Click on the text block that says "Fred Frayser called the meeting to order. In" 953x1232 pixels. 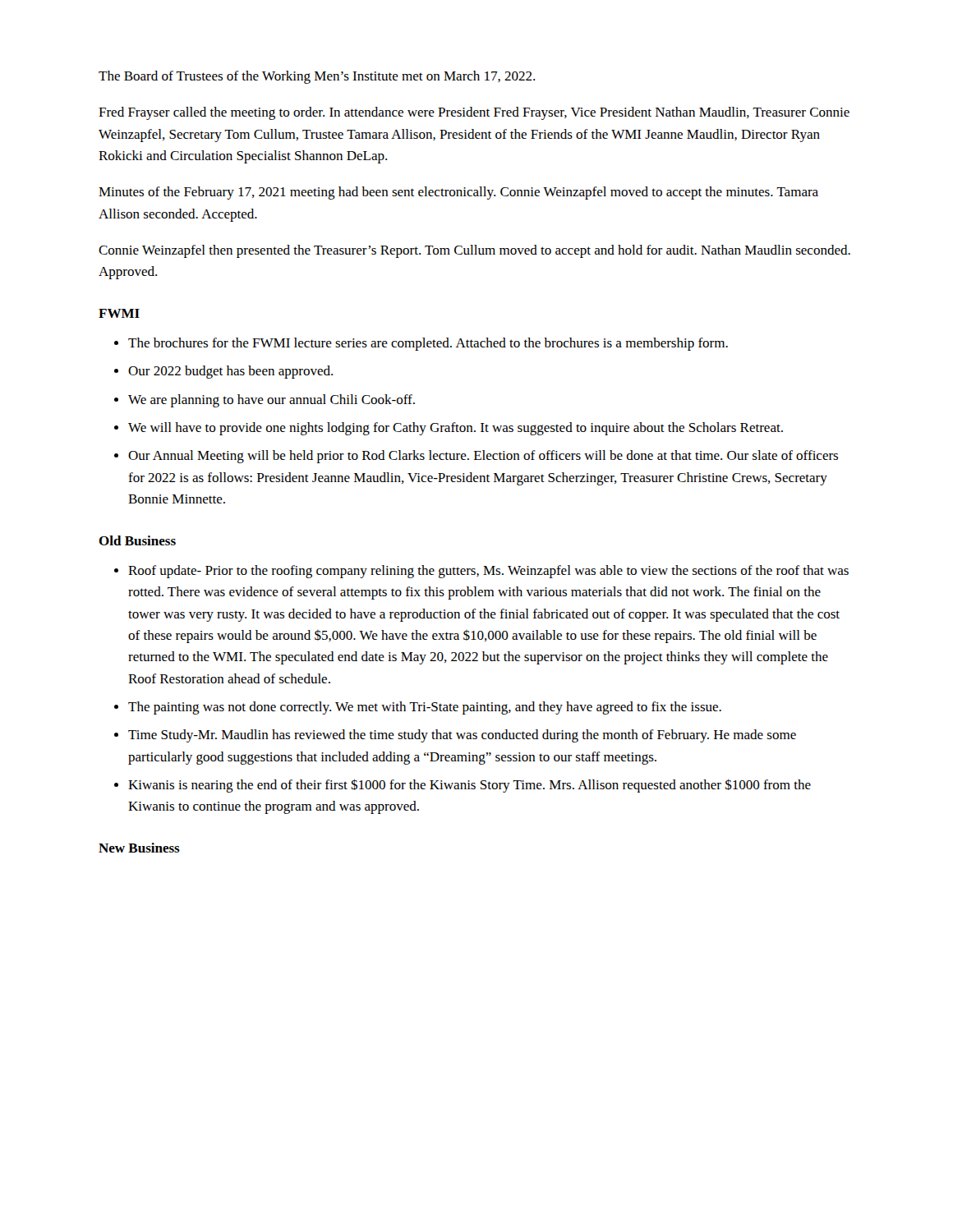tap(474, 134)
